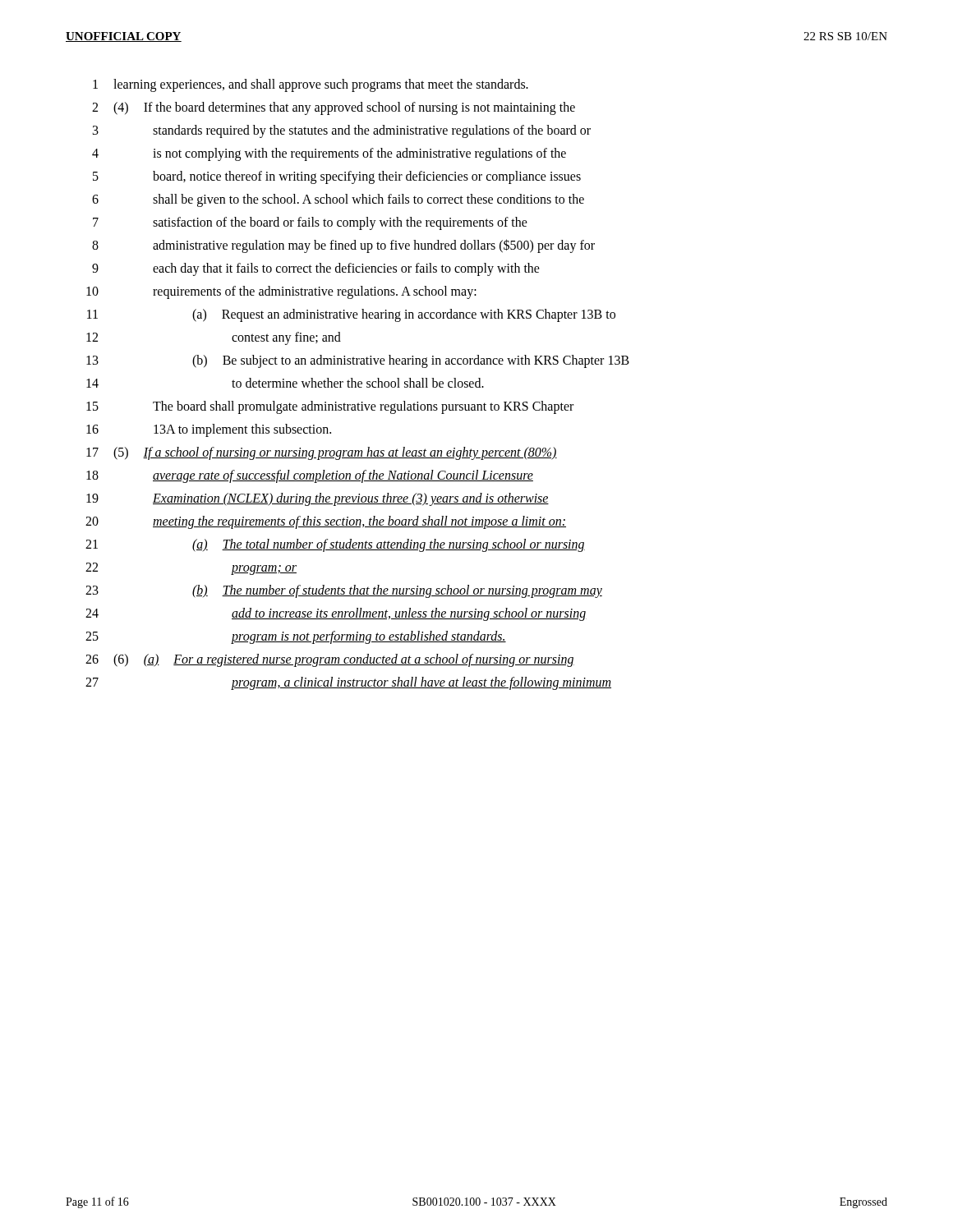Select the list item containing "3 standards required by"

point(476,130)
